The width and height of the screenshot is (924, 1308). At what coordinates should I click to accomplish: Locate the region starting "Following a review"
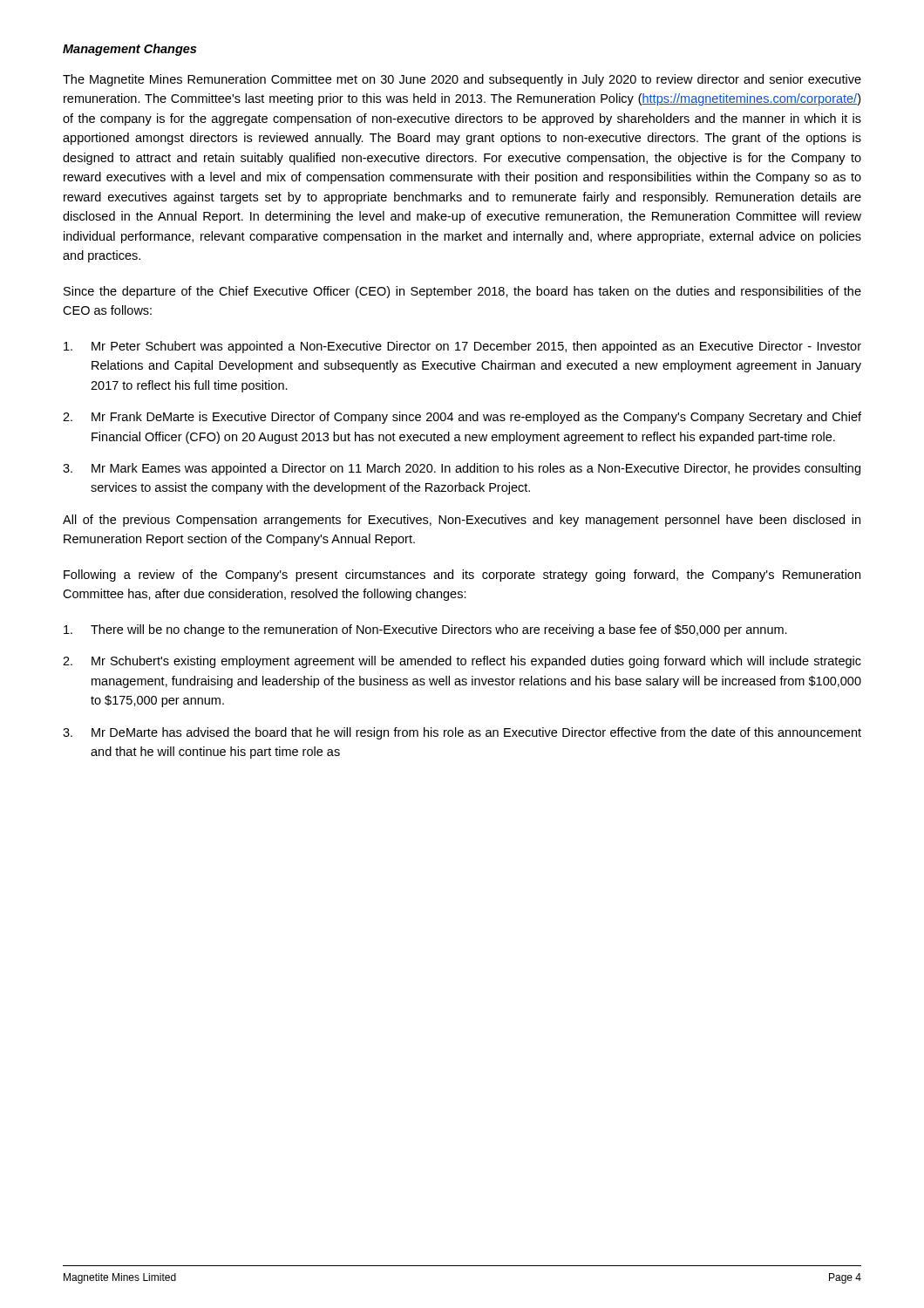(x=462, y=584)
